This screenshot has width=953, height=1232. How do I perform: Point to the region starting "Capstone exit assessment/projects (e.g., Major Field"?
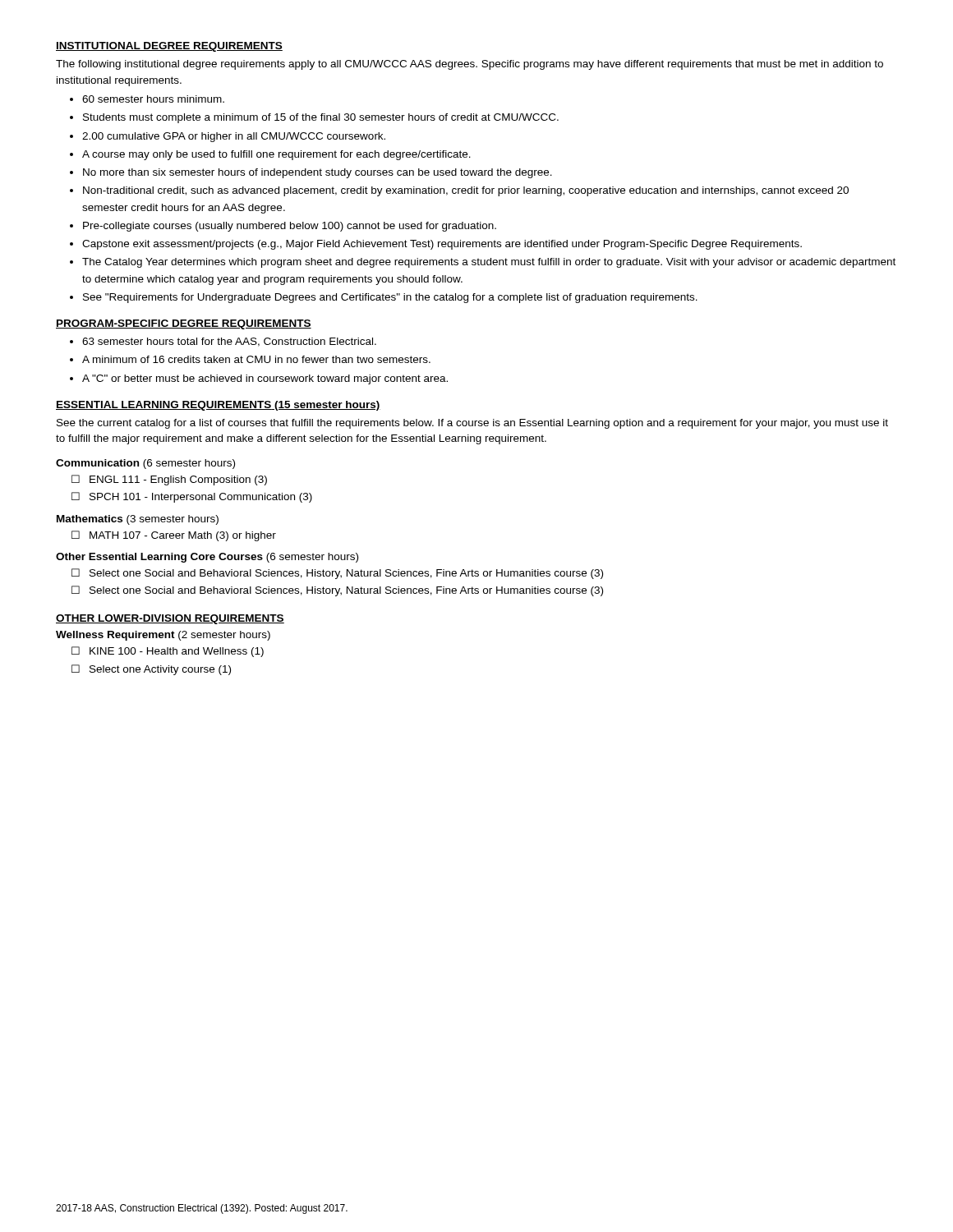(x=442, y=244)
